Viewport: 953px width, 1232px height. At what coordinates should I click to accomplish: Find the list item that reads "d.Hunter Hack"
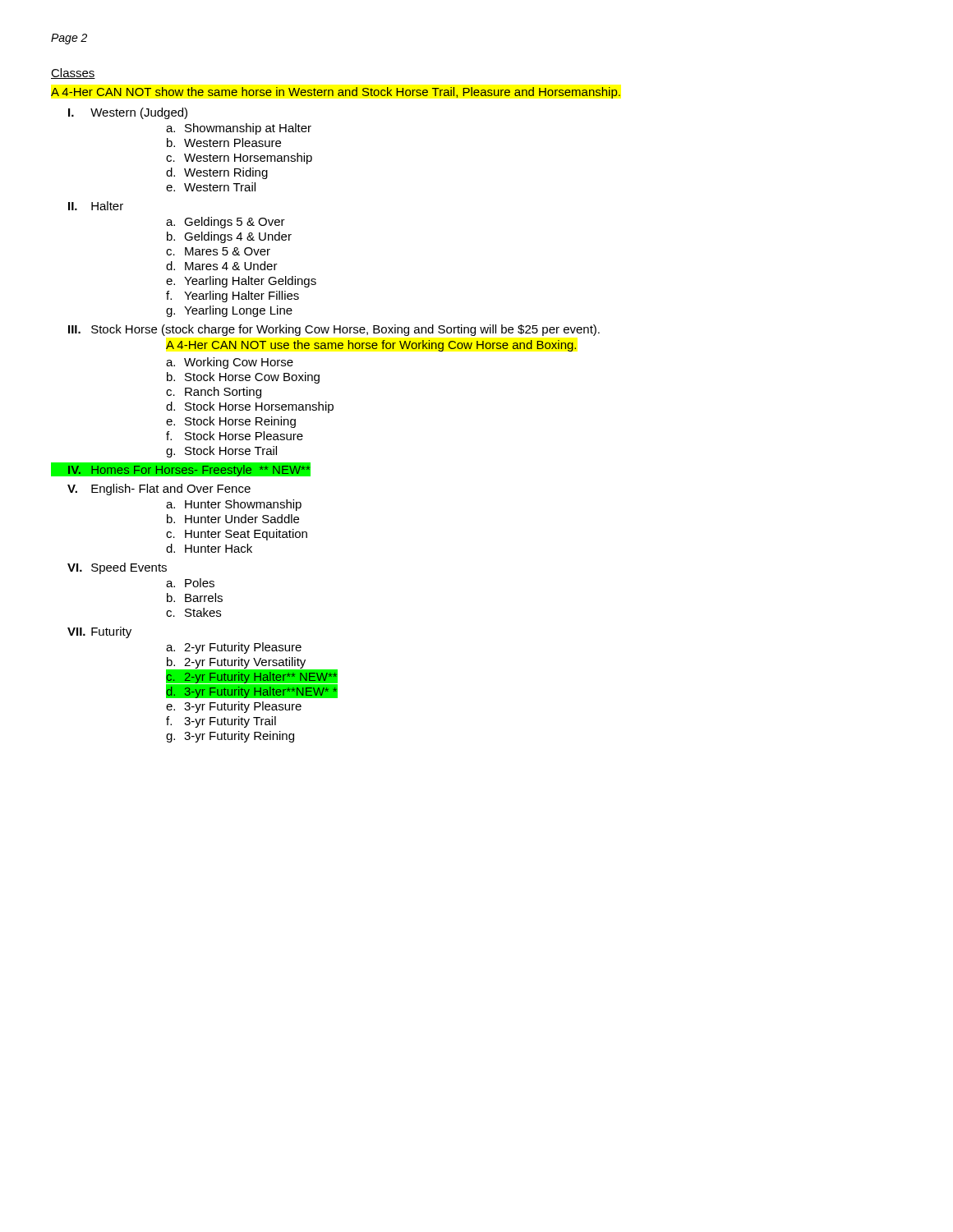point(209,548)
